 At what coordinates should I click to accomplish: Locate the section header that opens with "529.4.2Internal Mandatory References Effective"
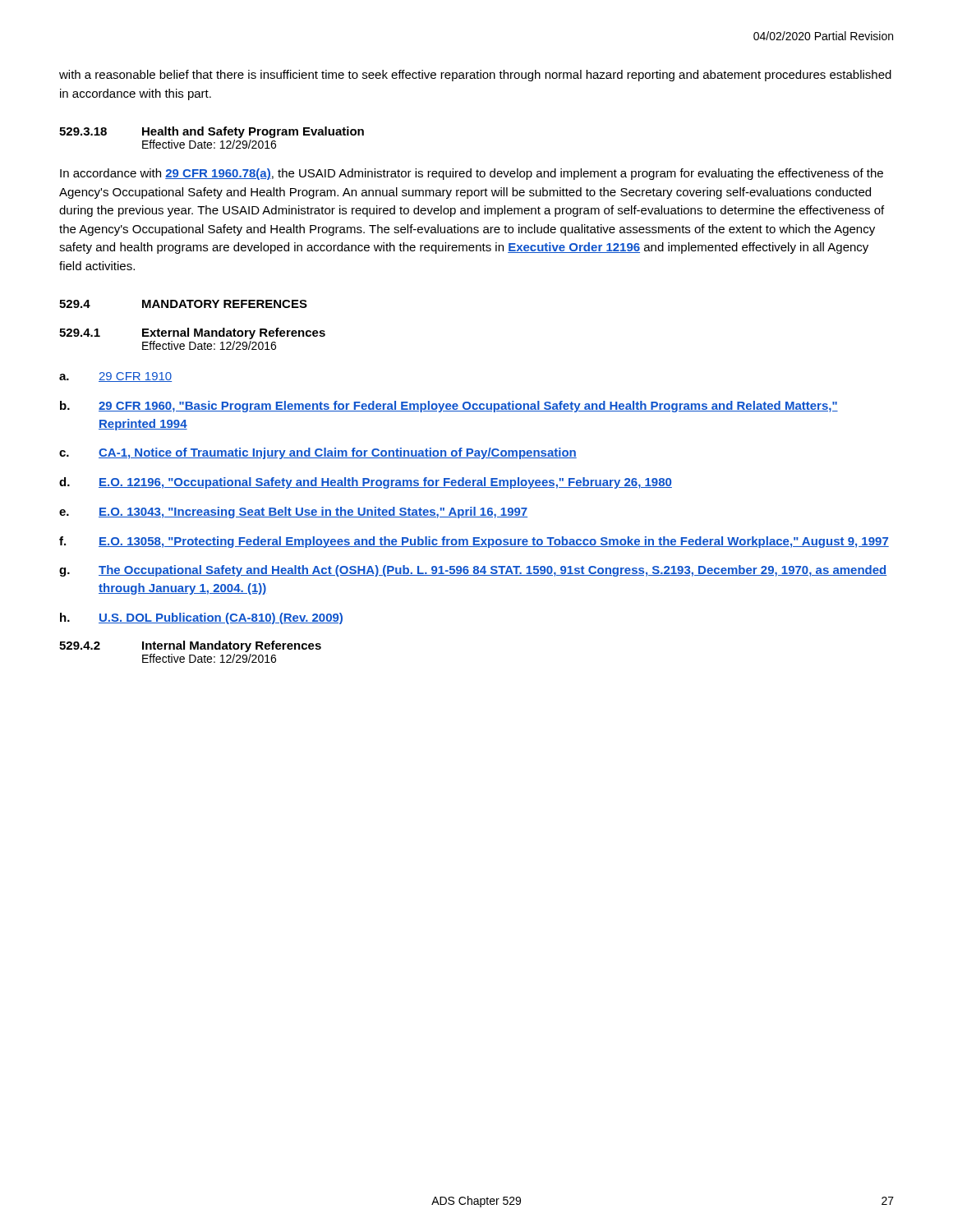(x=190, y=646)
